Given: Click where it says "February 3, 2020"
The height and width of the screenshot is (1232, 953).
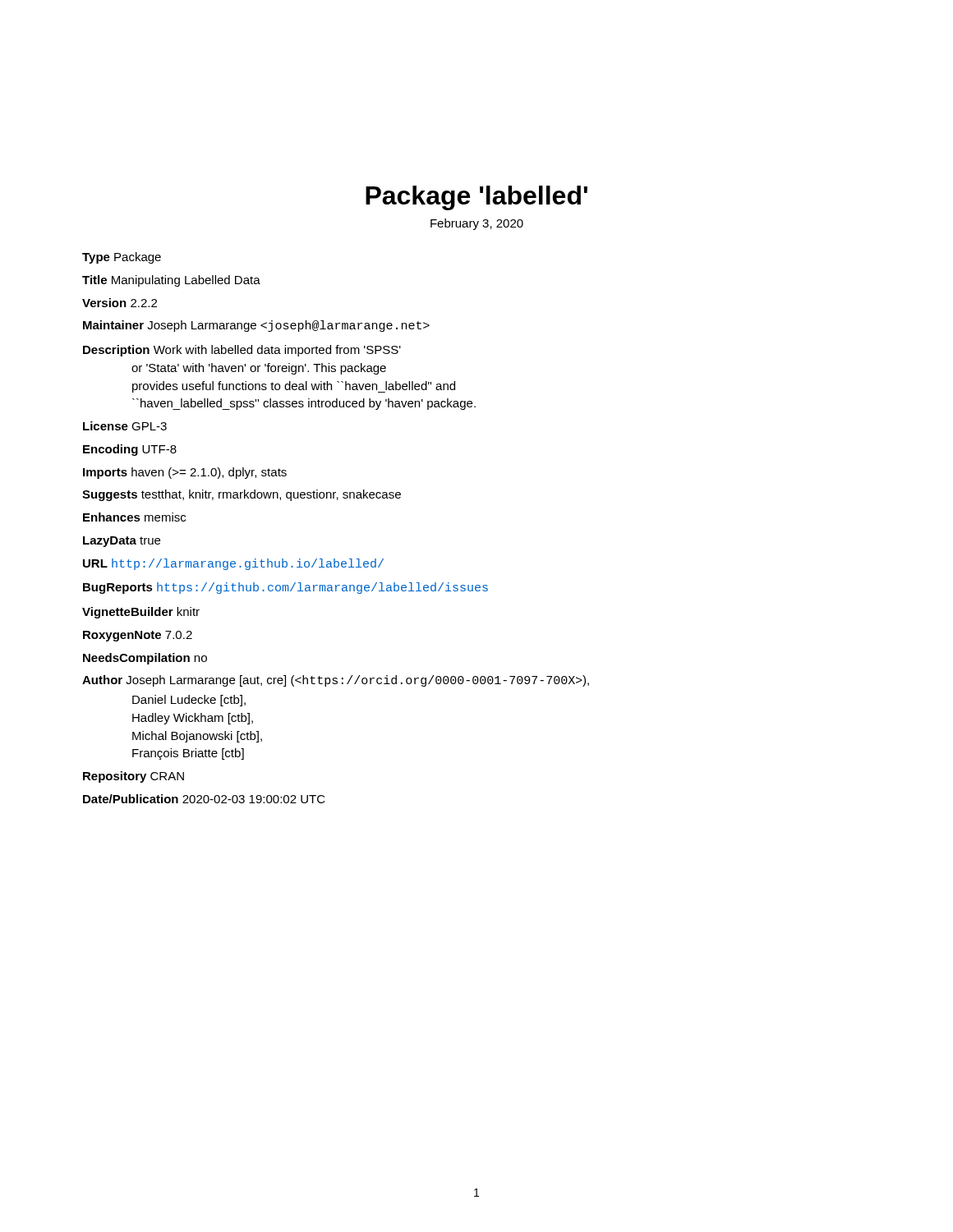Looking at the screenshot, I should 476,223.
